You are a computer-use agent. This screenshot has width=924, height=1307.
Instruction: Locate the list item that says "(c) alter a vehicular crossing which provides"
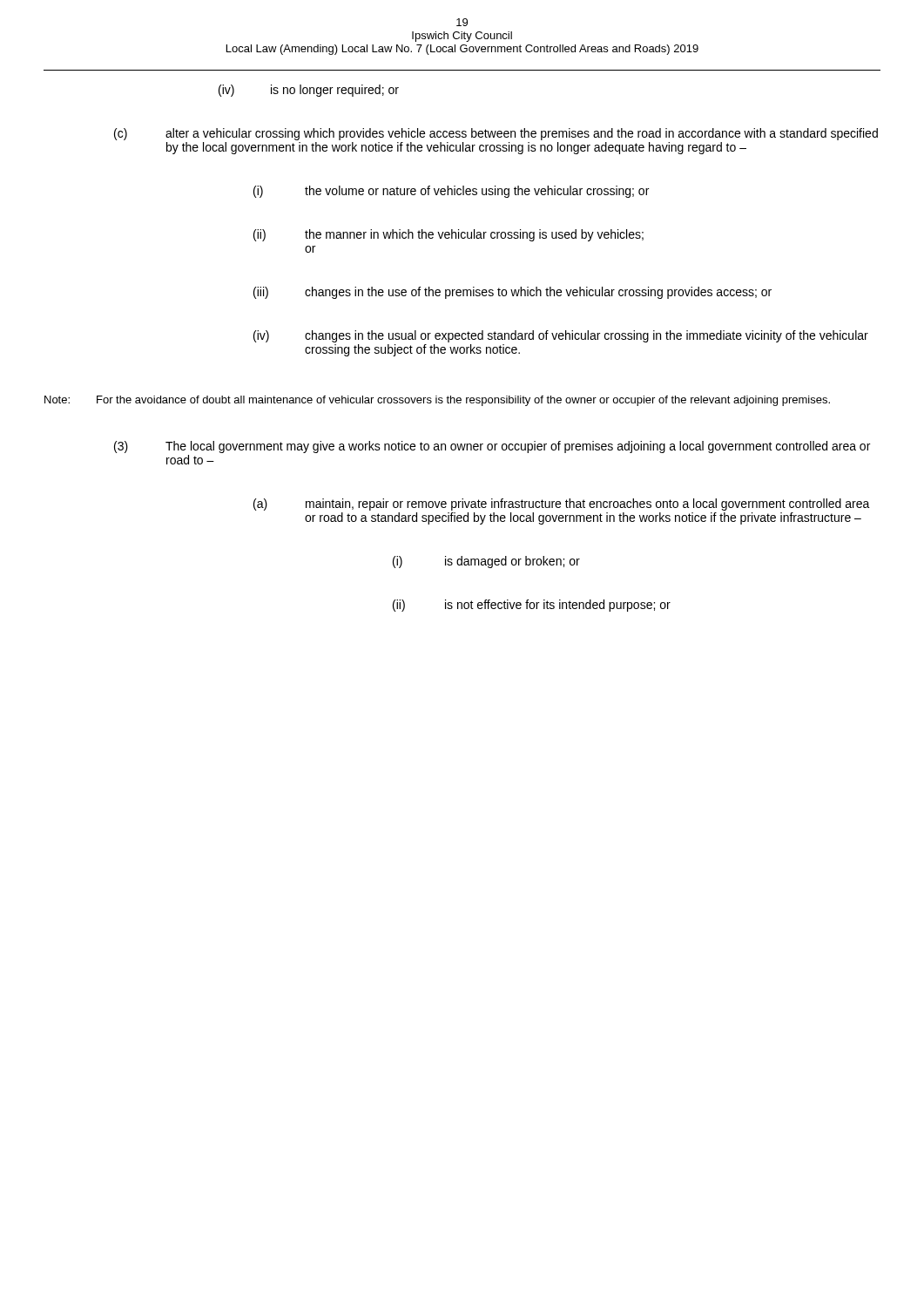pyautogui.click(x=497, y=140)
